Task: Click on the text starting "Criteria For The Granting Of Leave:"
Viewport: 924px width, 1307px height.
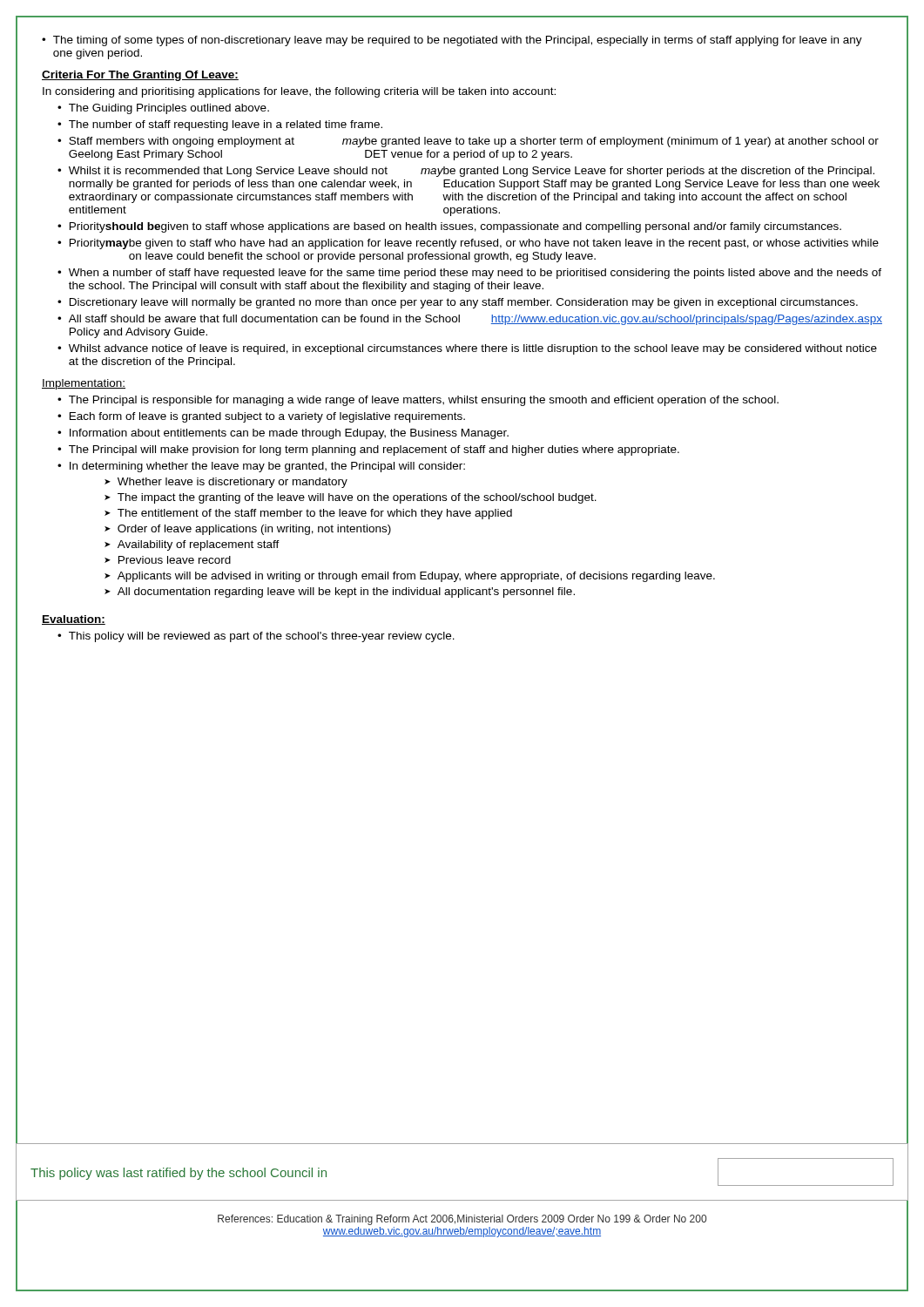Action: pos(140,74)
